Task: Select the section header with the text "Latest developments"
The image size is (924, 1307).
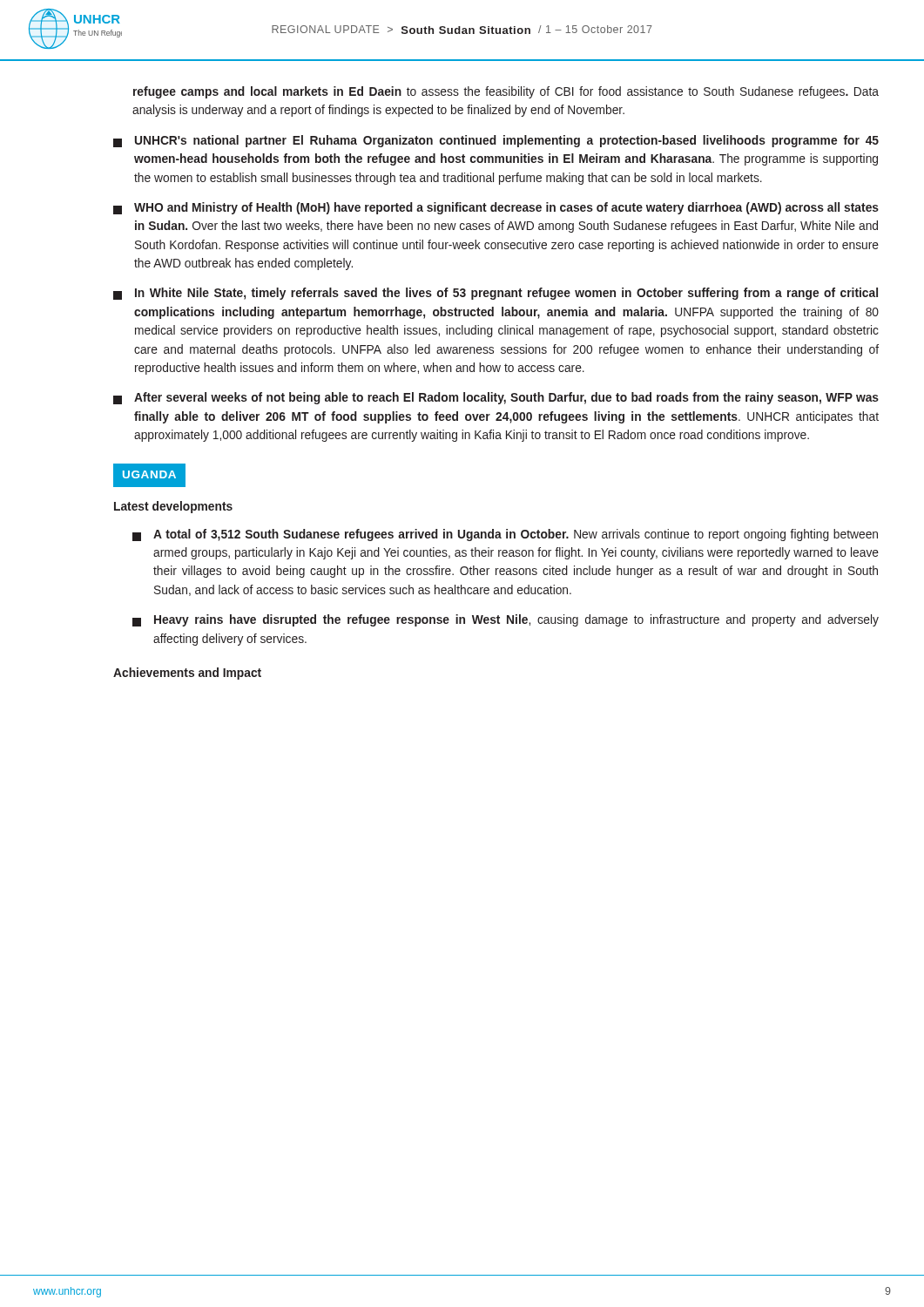Action: coord(173,507)
